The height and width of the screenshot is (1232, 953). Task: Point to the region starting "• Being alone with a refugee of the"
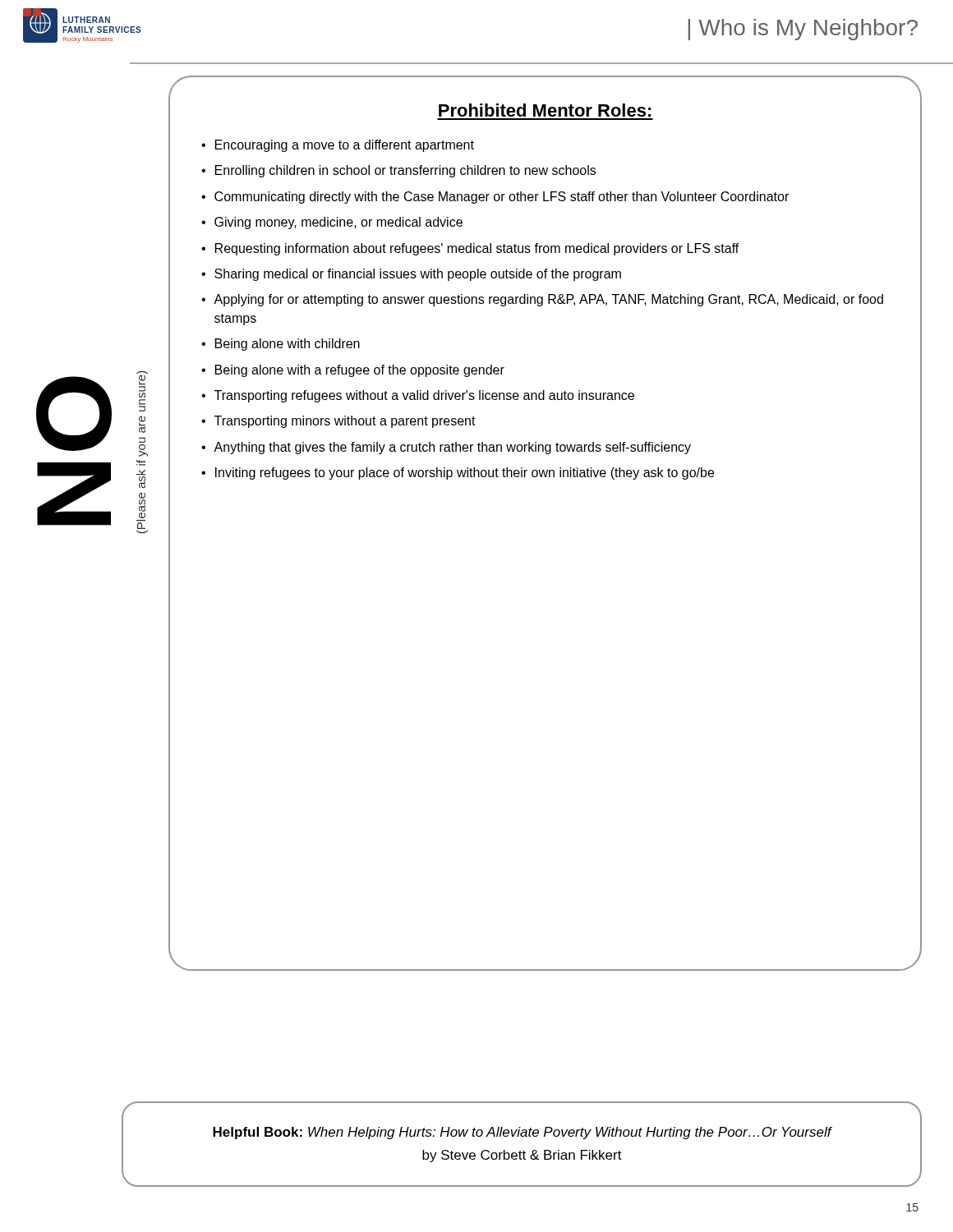353,370
